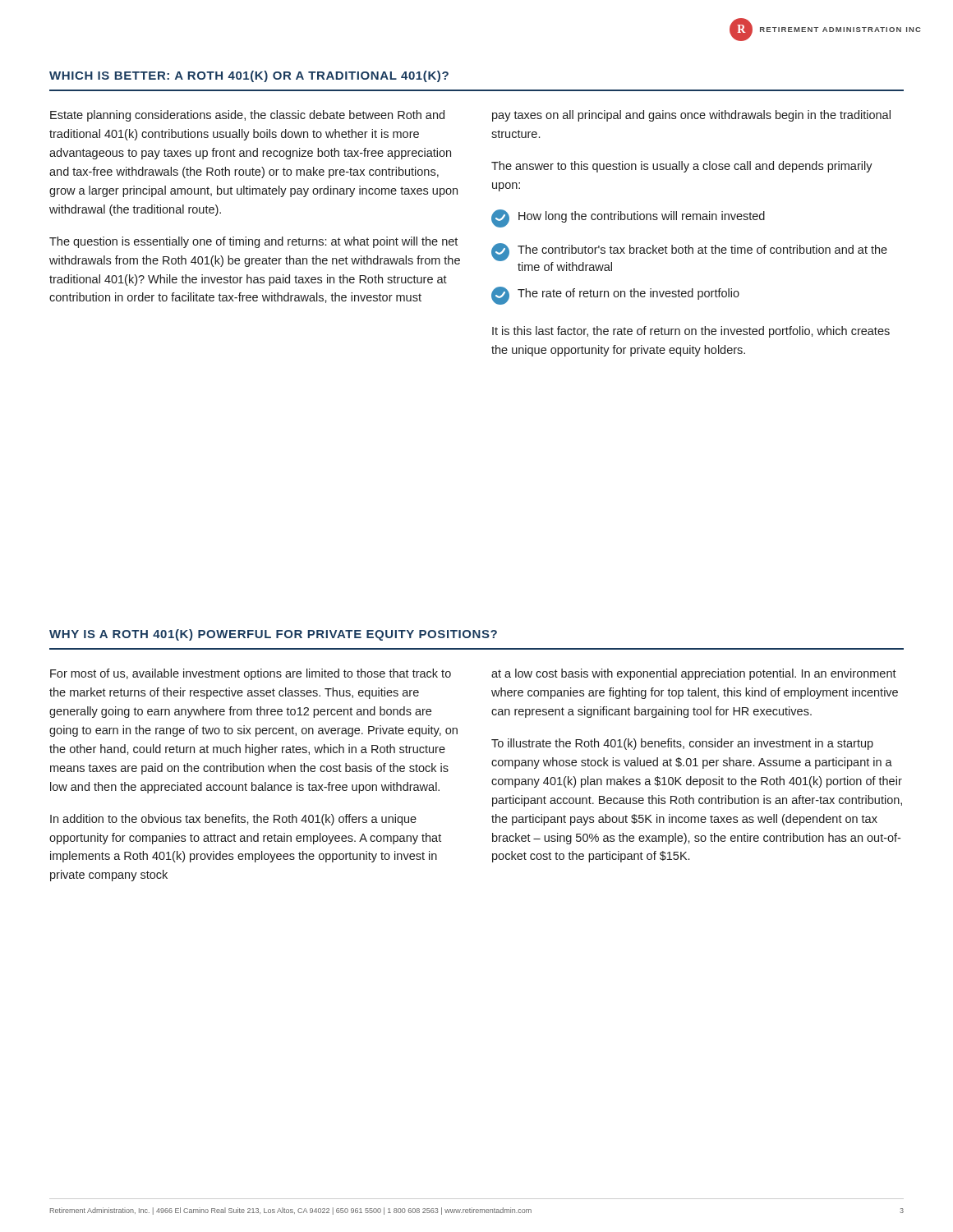Locate the region starting "In addition to"
953x1232 pixels.
point(245,847)
